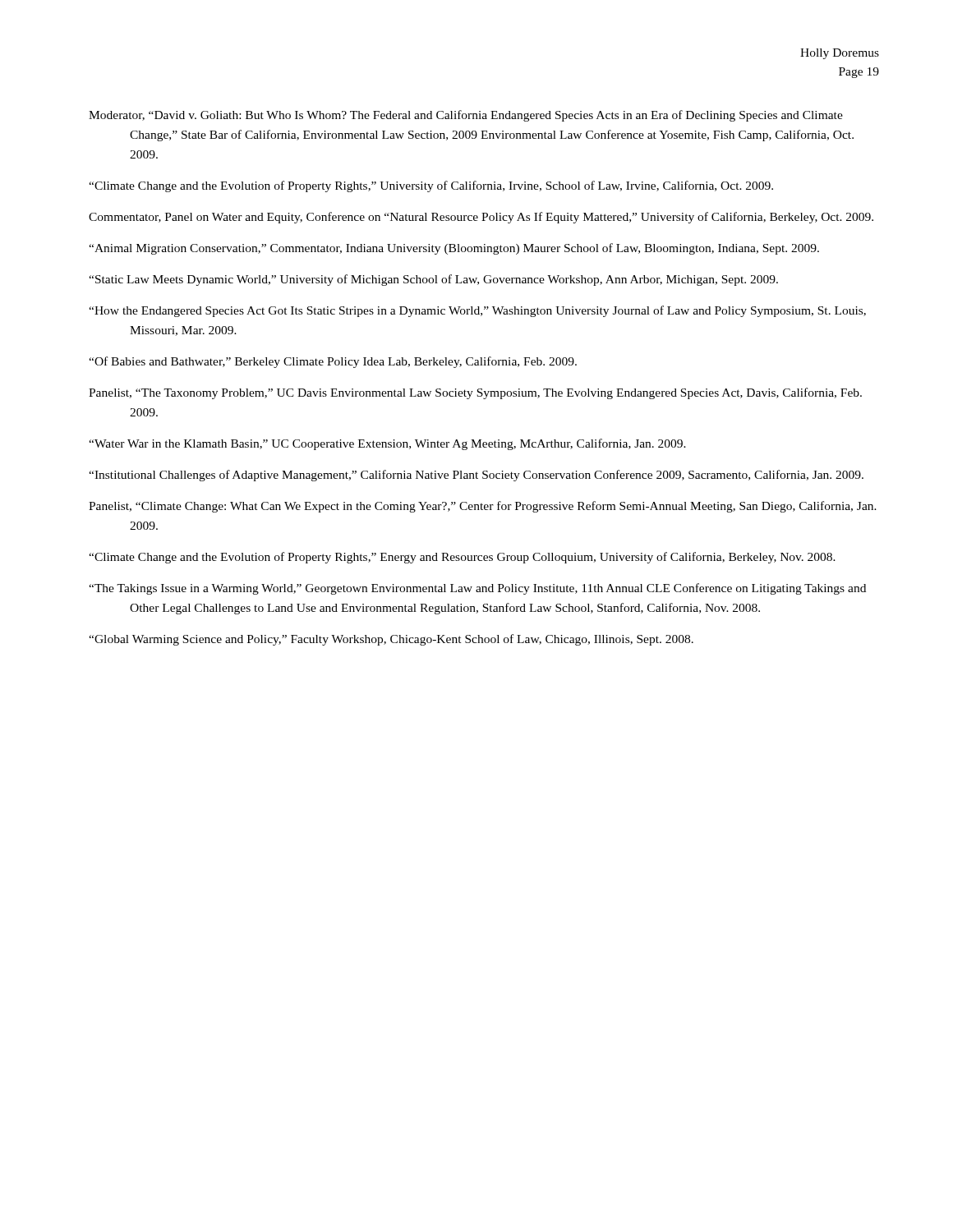Navigate to the text starting "“Water War in the Klamath"
The width and height of the screenshot is (953, 1232).
click(388, 443)
